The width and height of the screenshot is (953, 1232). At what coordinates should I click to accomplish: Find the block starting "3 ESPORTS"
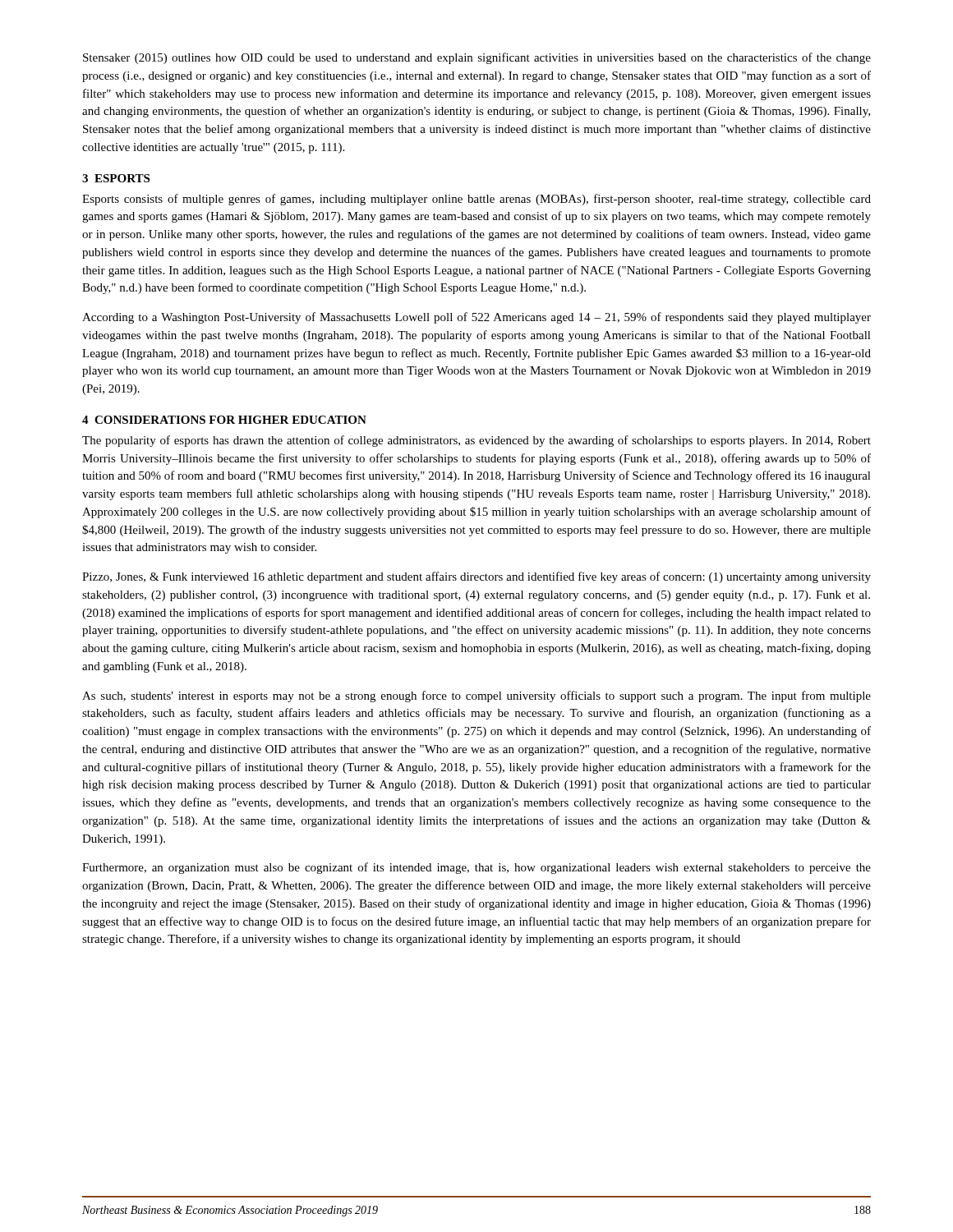point(116,178)
